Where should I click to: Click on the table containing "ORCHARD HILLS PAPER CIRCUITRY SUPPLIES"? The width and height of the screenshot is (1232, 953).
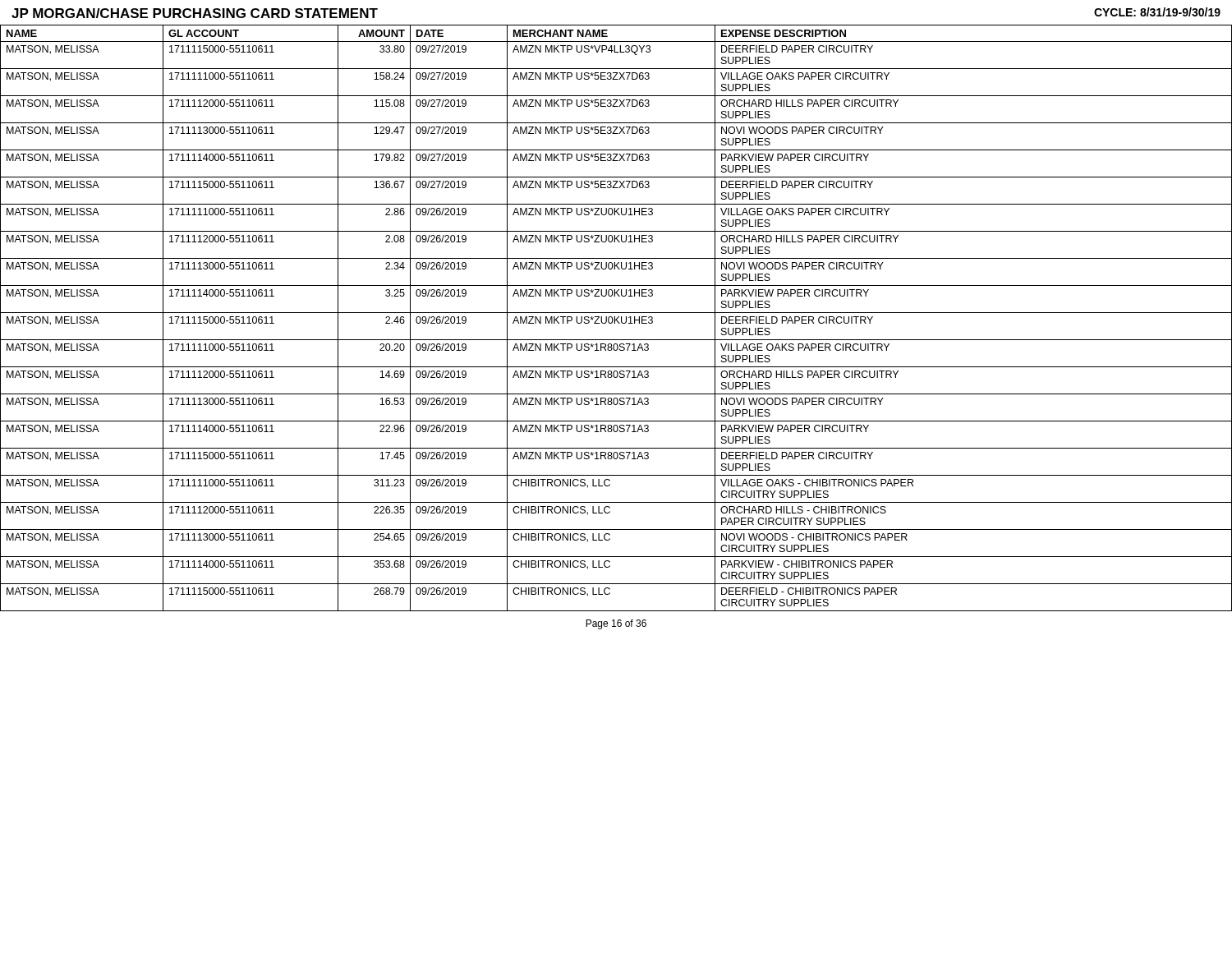[x=616, y=318]
